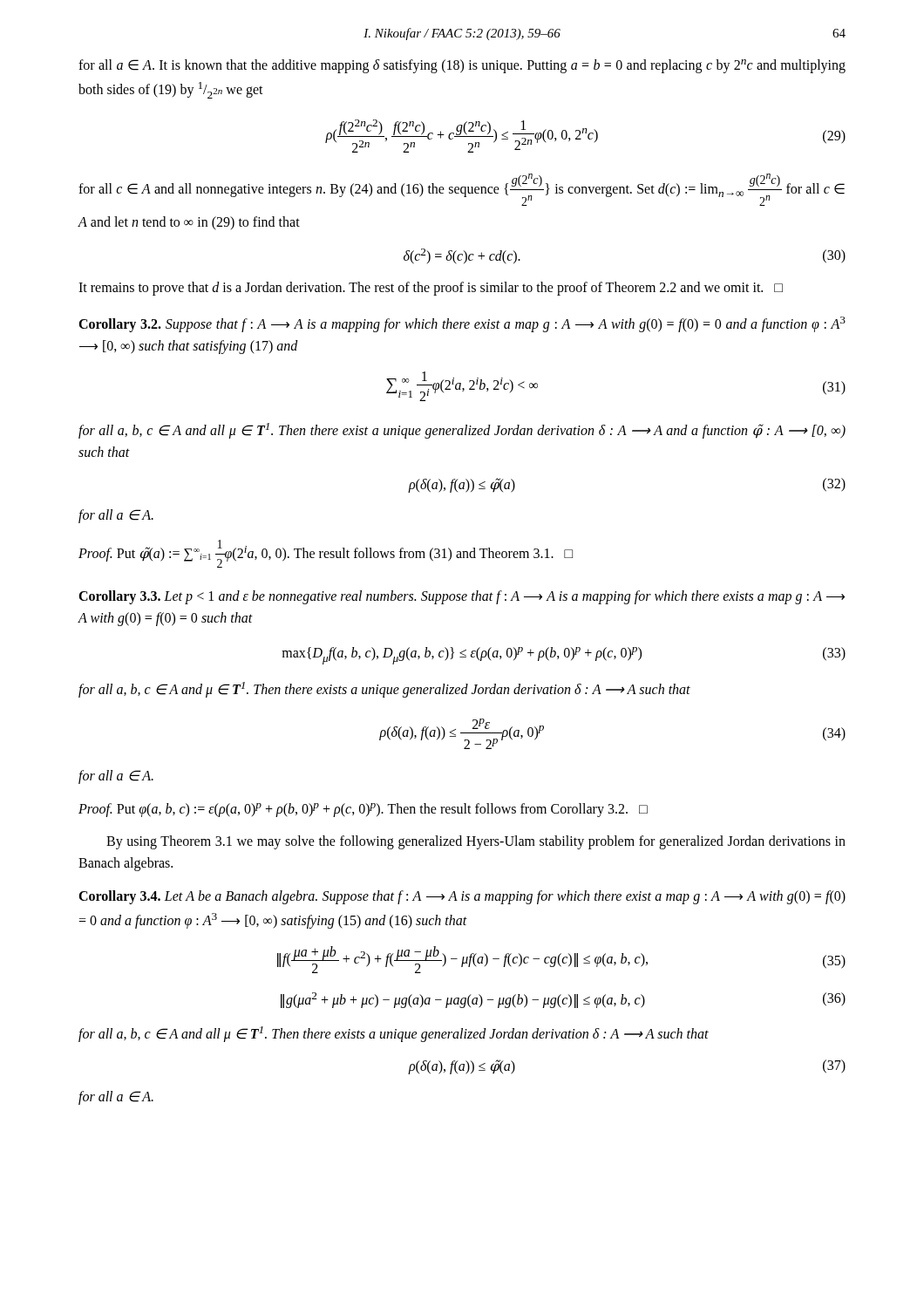The width and height of the screenshot is (924, 1308).
Task: Find the text block that reads "Proof. Put φ̃(a) := ∑∞i=1 12φ(2ia, 0,"
Action: click(326, 554)
